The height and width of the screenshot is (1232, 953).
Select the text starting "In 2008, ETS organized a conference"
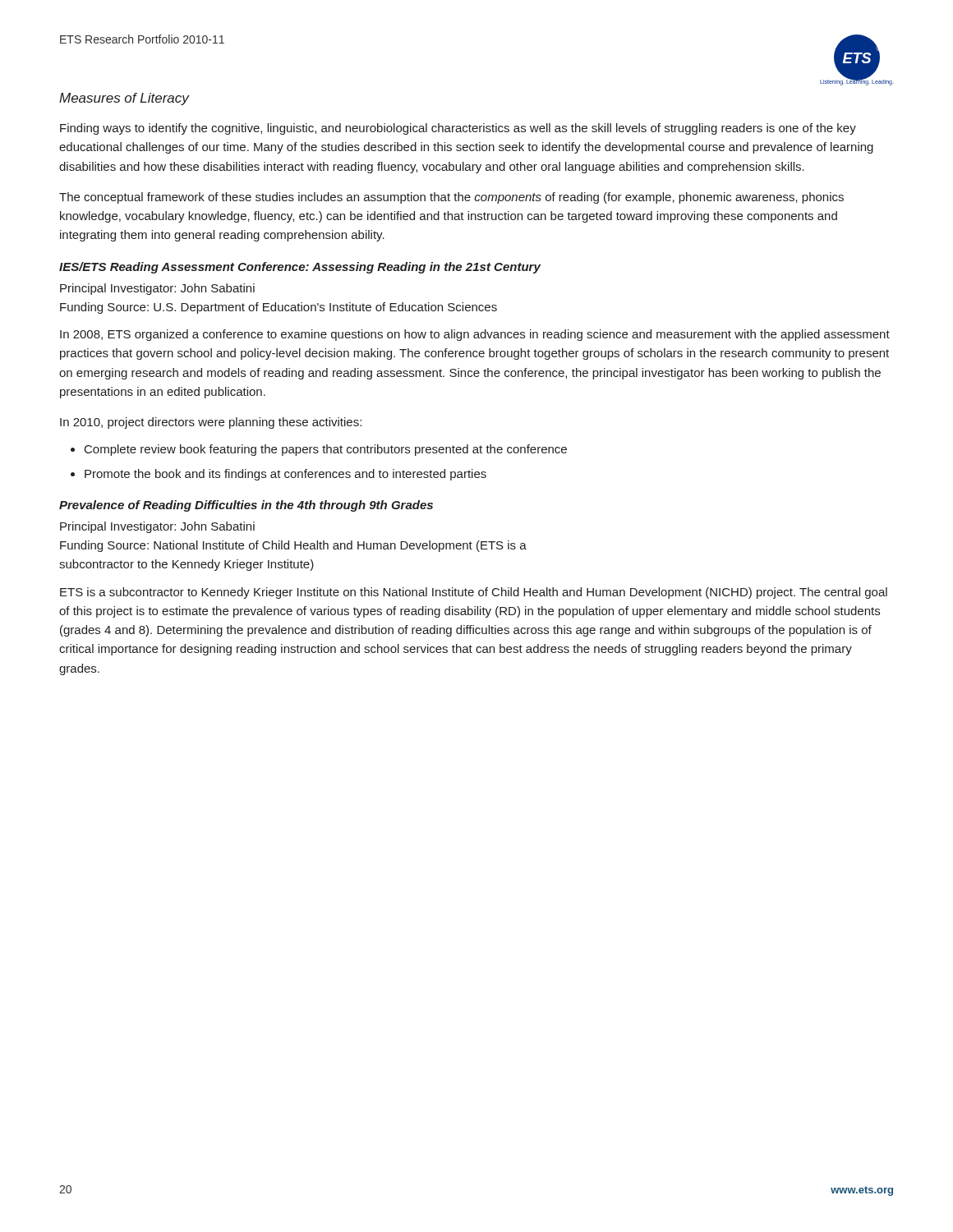point(474,363)
